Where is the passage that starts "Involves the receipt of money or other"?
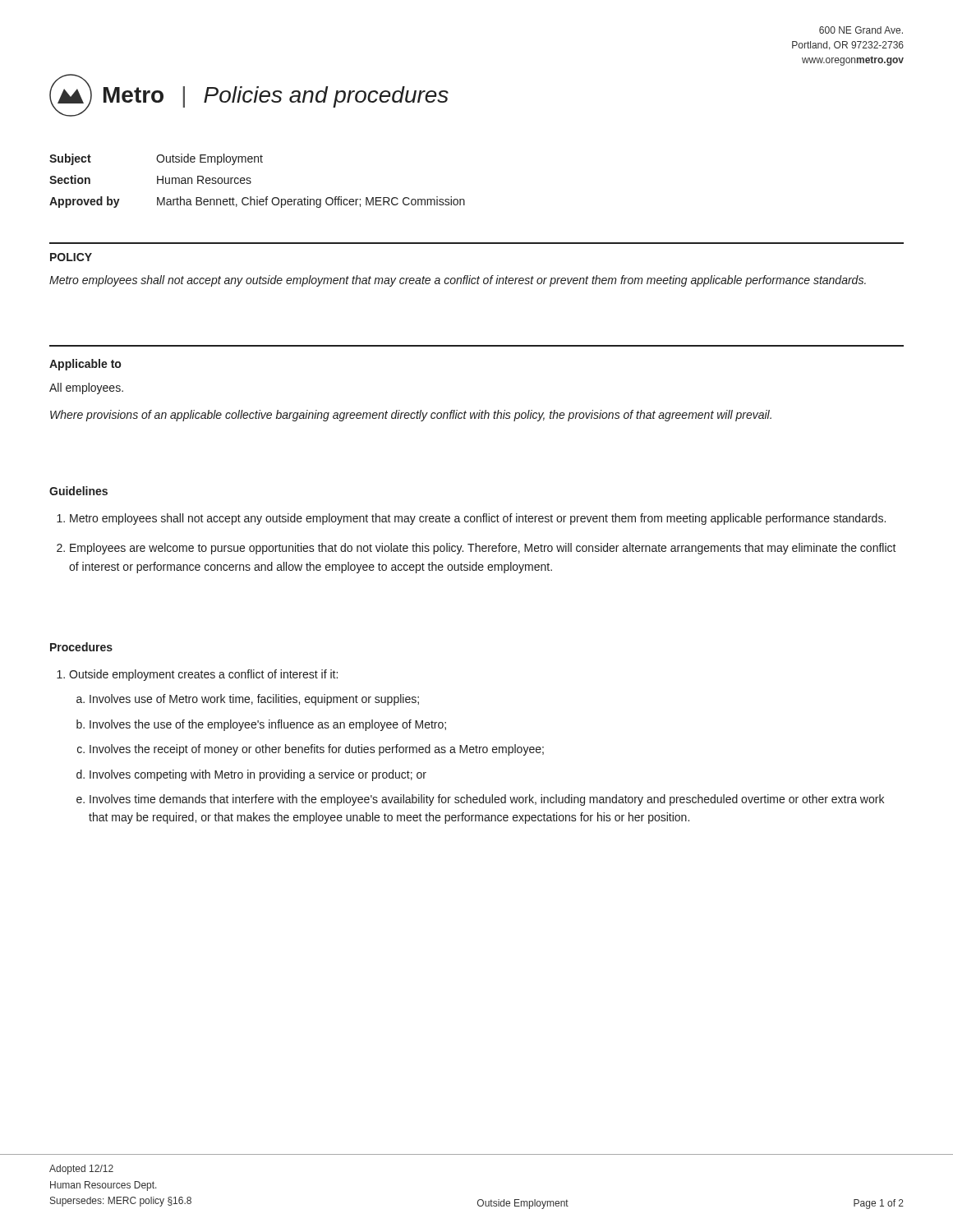This screenshot has width=953, height=1232. [317, 749]
